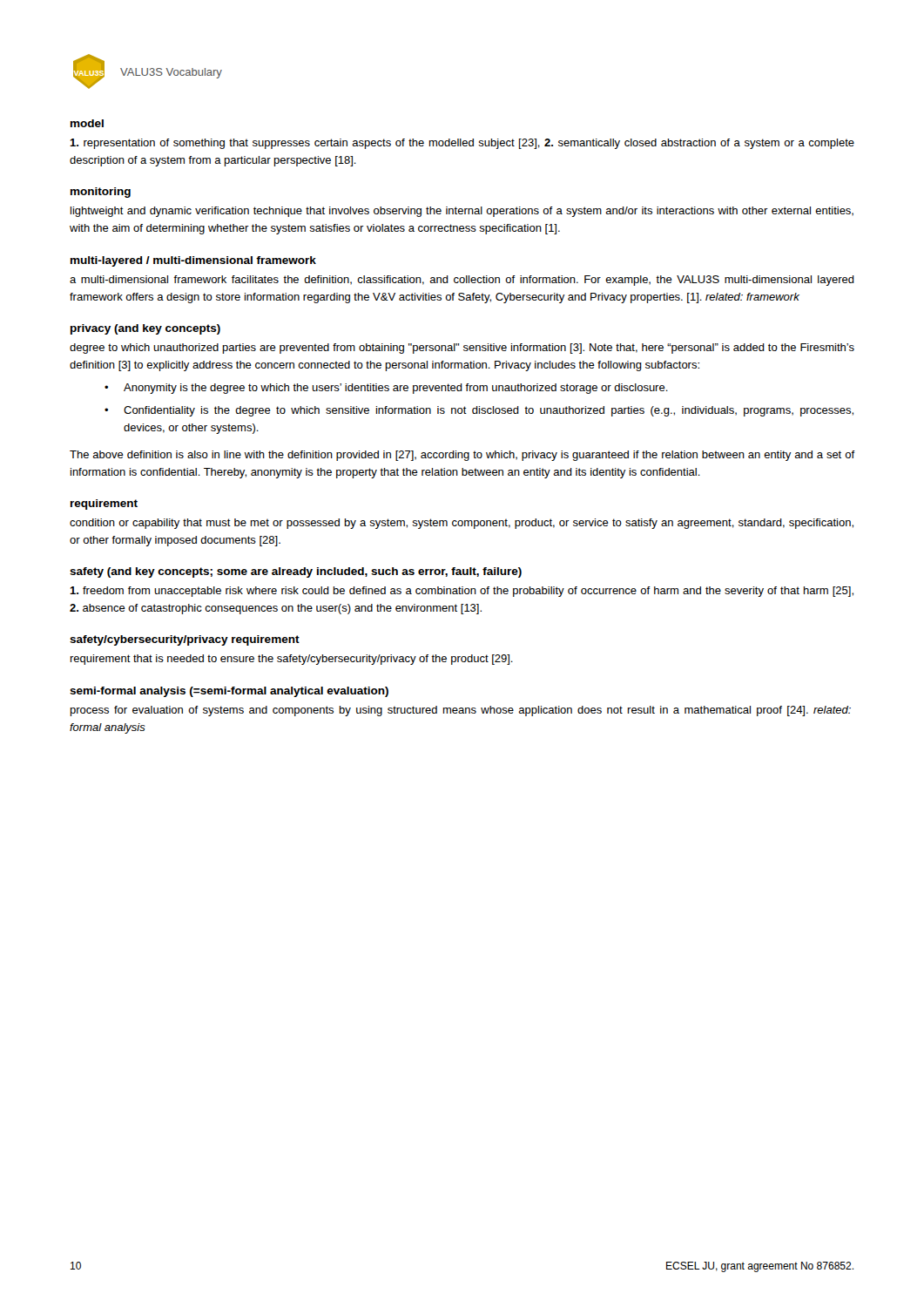
Task: Find the block on this page that starts "• Anonymity is"
Action: (x=386, y=388)
